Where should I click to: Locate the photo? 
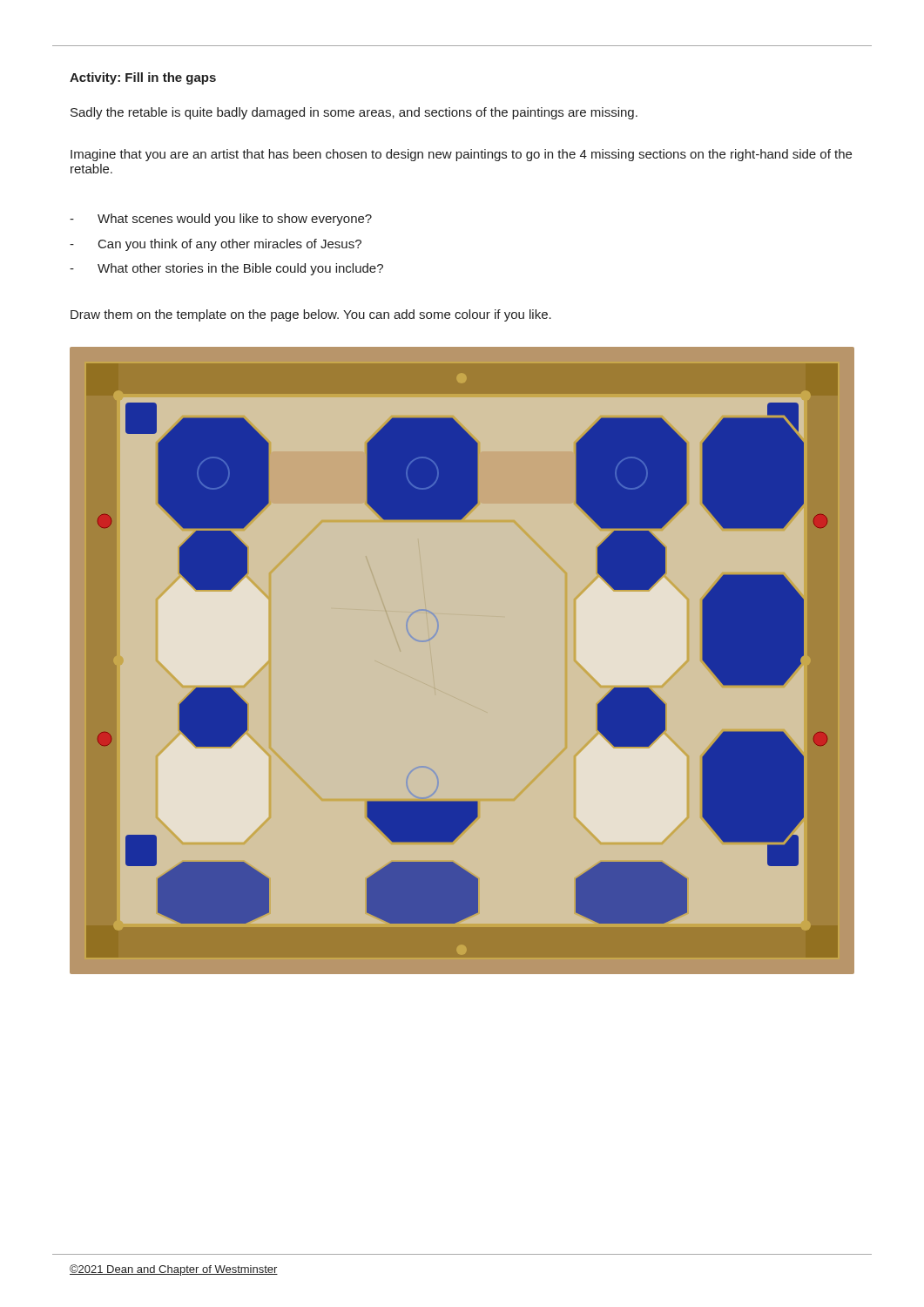pyautogui.click(x=462, y=660)
